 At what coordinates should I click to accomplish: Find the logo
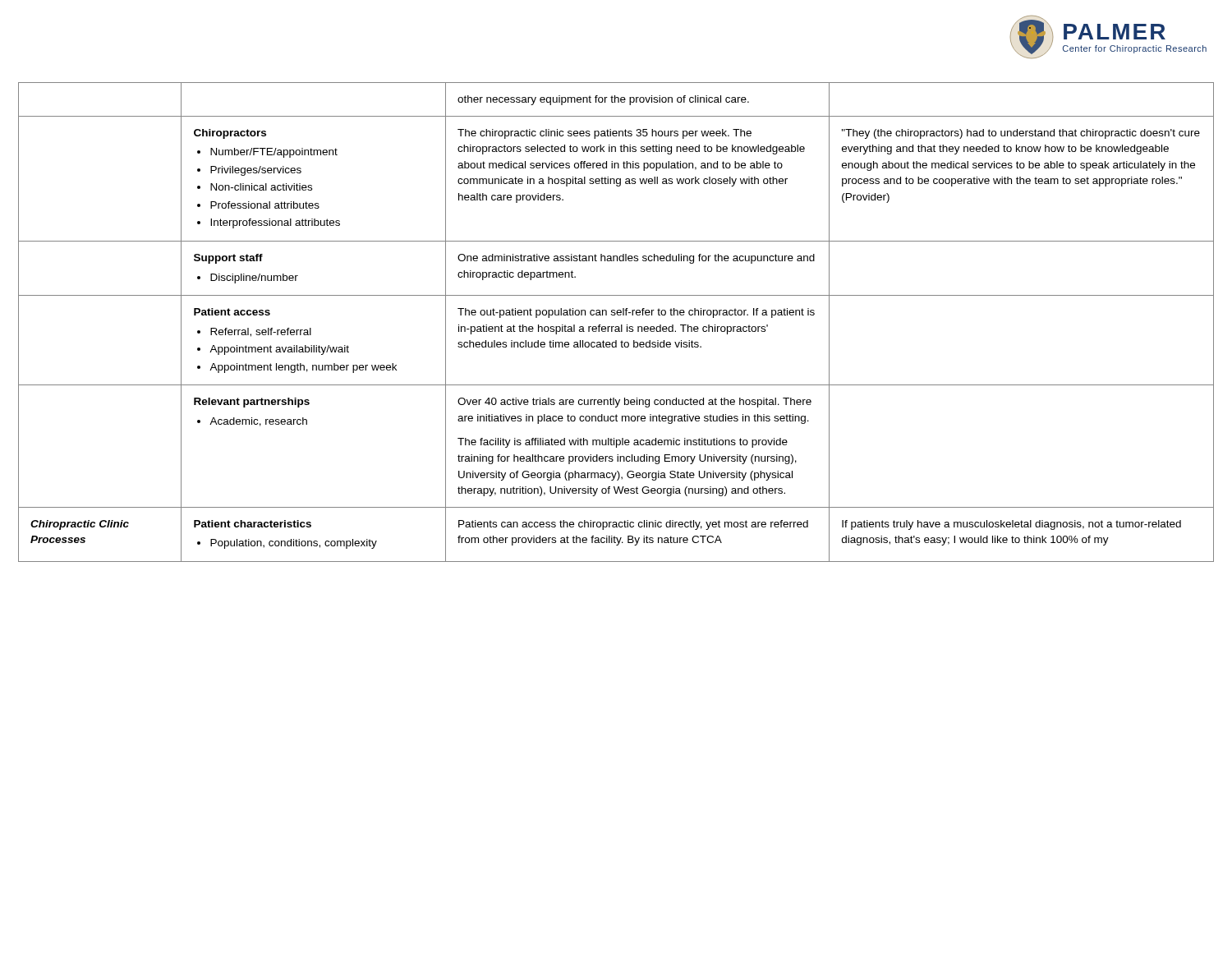pyautogui.click(x=1108, y=37)
